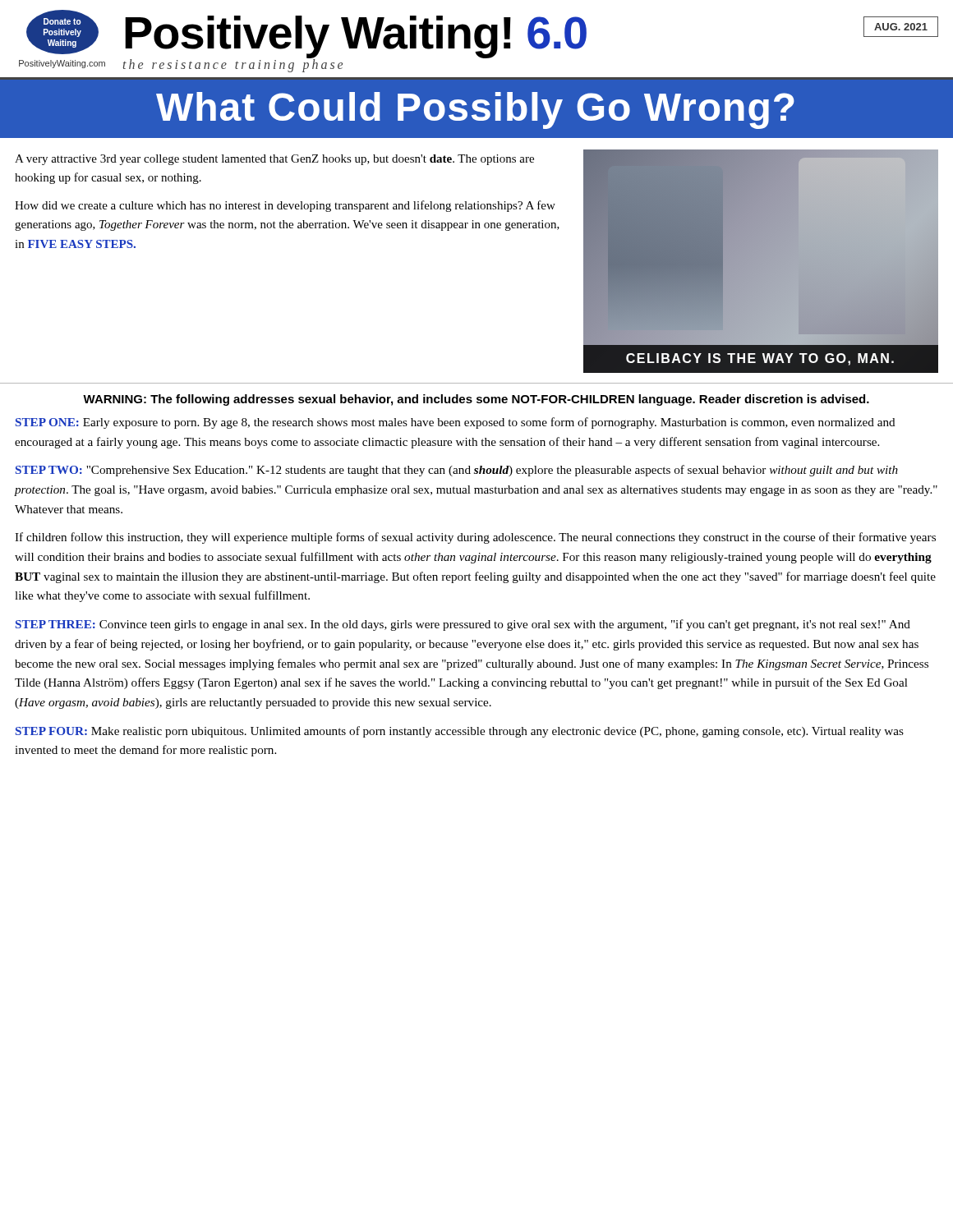Locate the photo

pos(761,261)
